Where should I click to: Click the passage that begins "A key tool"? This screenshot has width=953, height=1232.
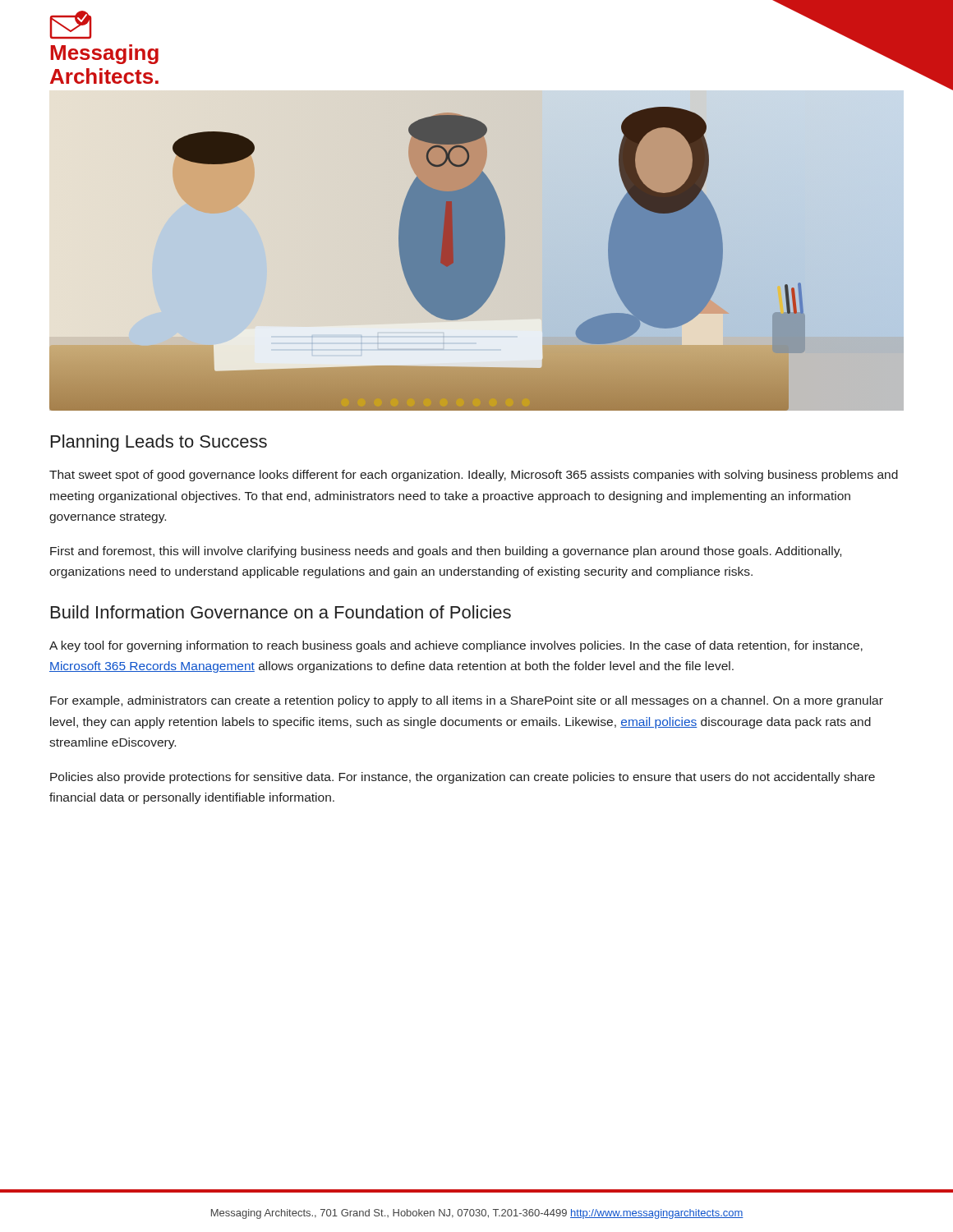456,655
